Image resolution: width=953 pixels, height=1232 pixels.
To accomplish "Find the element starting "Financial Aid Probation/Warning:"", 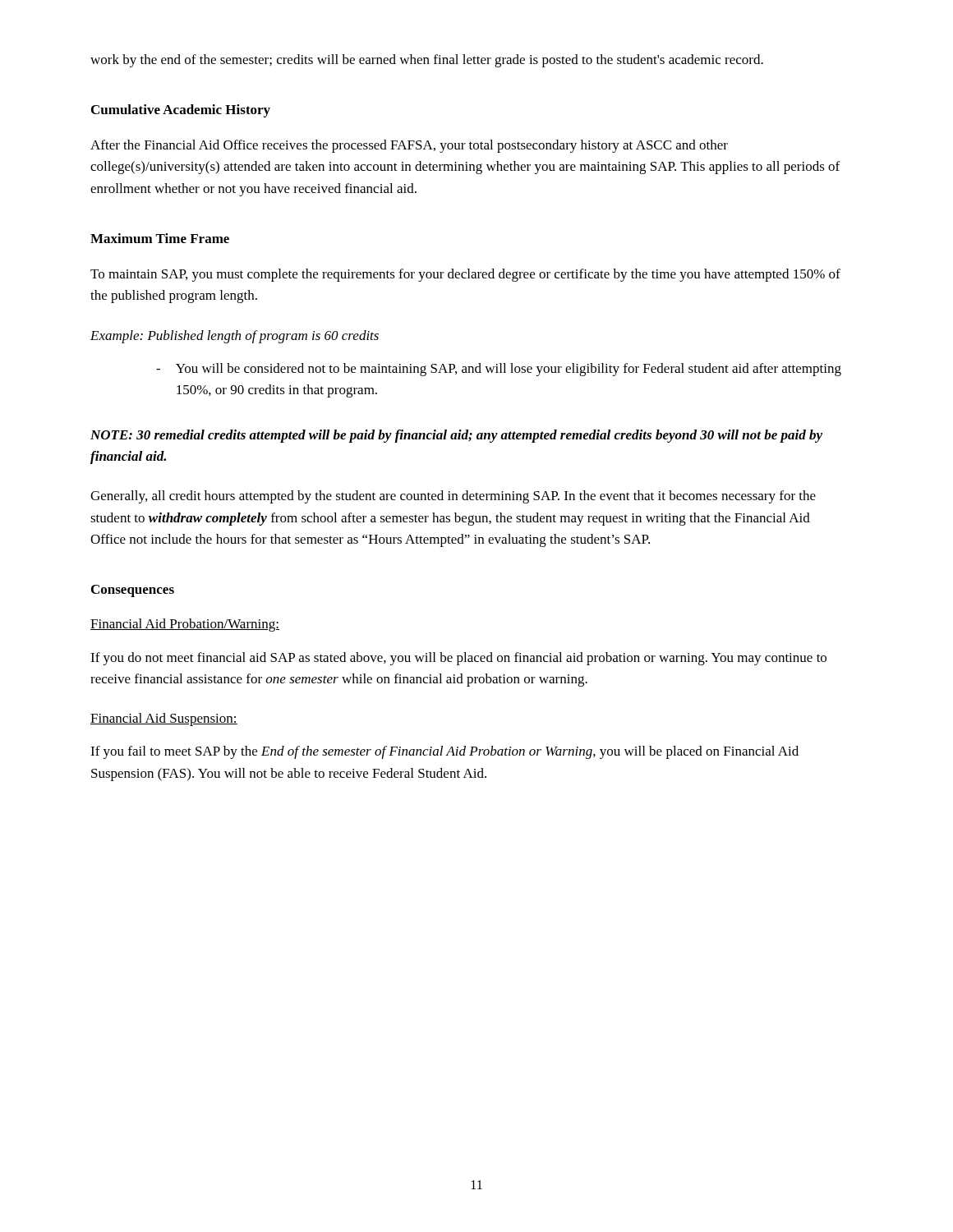I will pyautogui.click(x=185, y=624).
